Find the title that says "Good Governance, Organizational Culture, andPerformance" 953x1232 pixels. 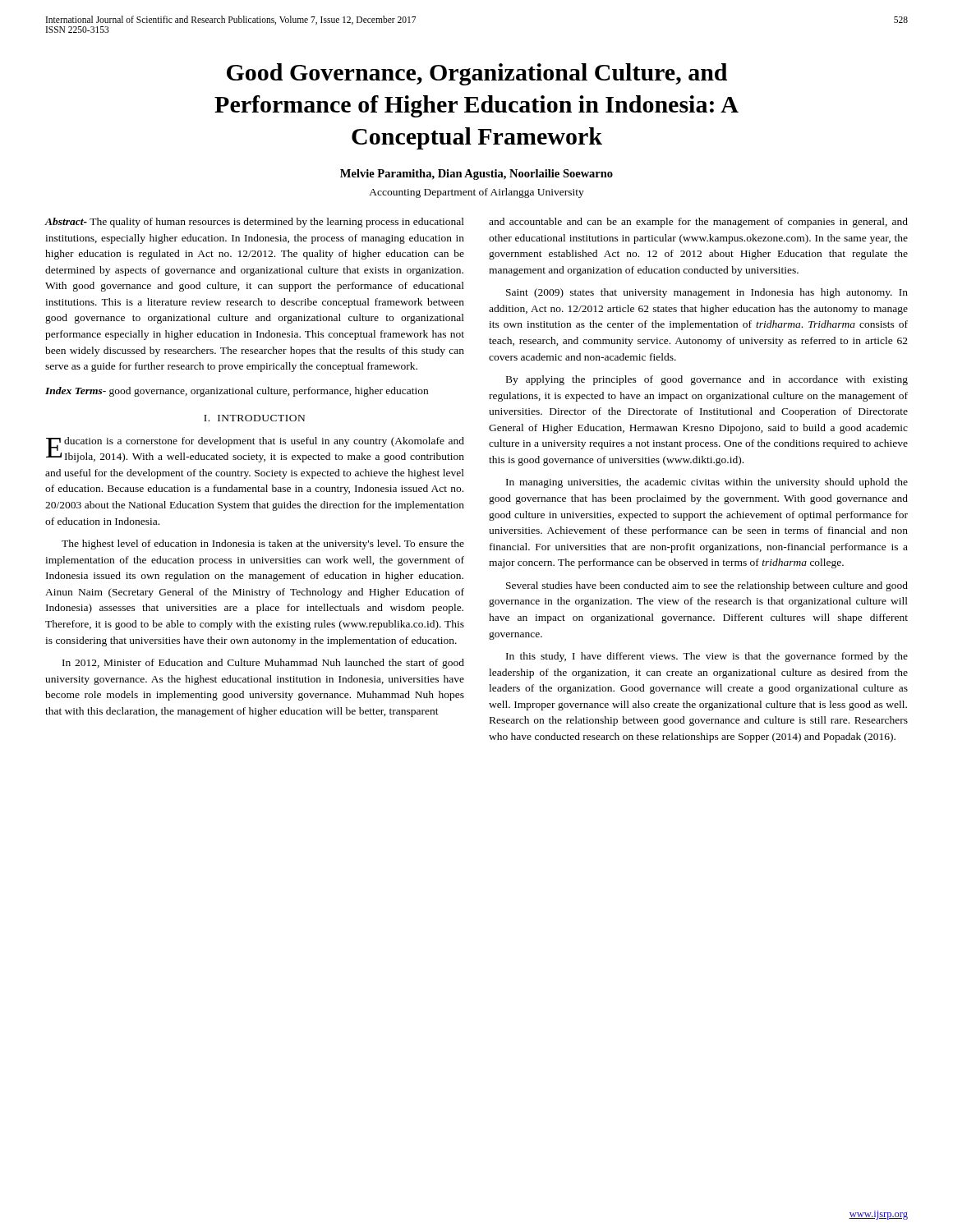(x=476, y=104)
